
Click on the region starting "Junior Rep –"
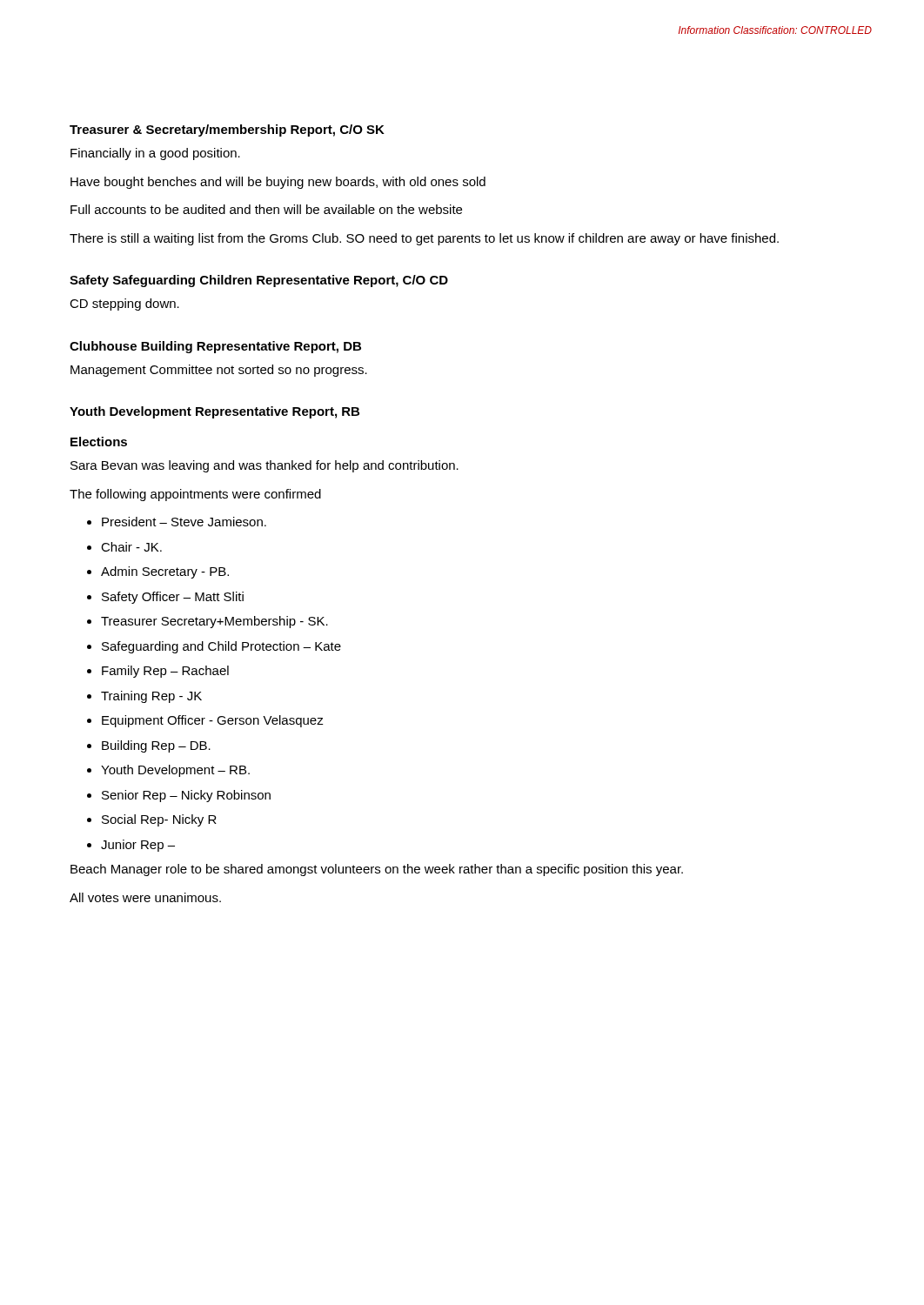click(131, 846)
